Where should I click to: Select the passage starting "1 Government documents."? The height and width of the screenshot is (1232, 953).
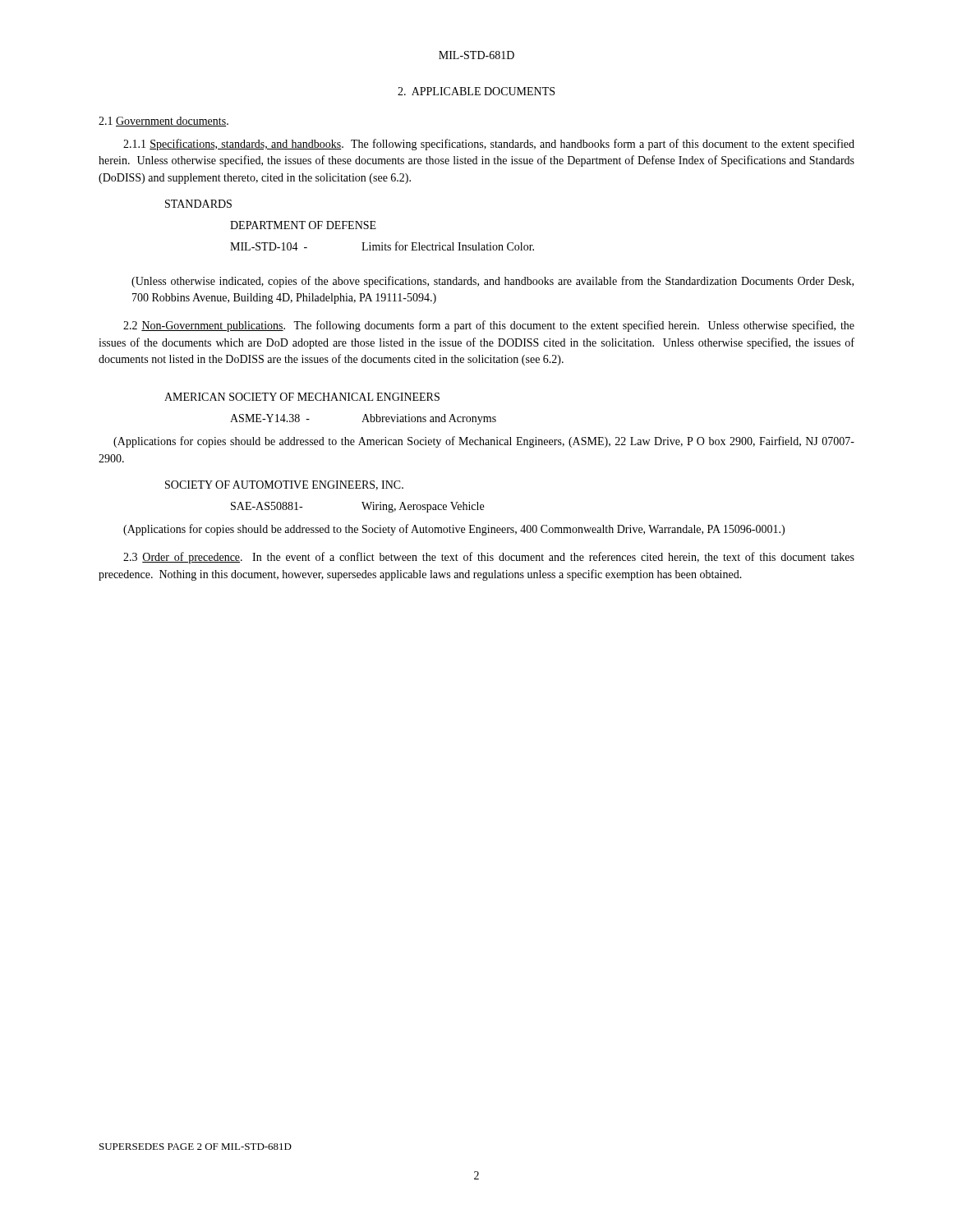[164, 121]
